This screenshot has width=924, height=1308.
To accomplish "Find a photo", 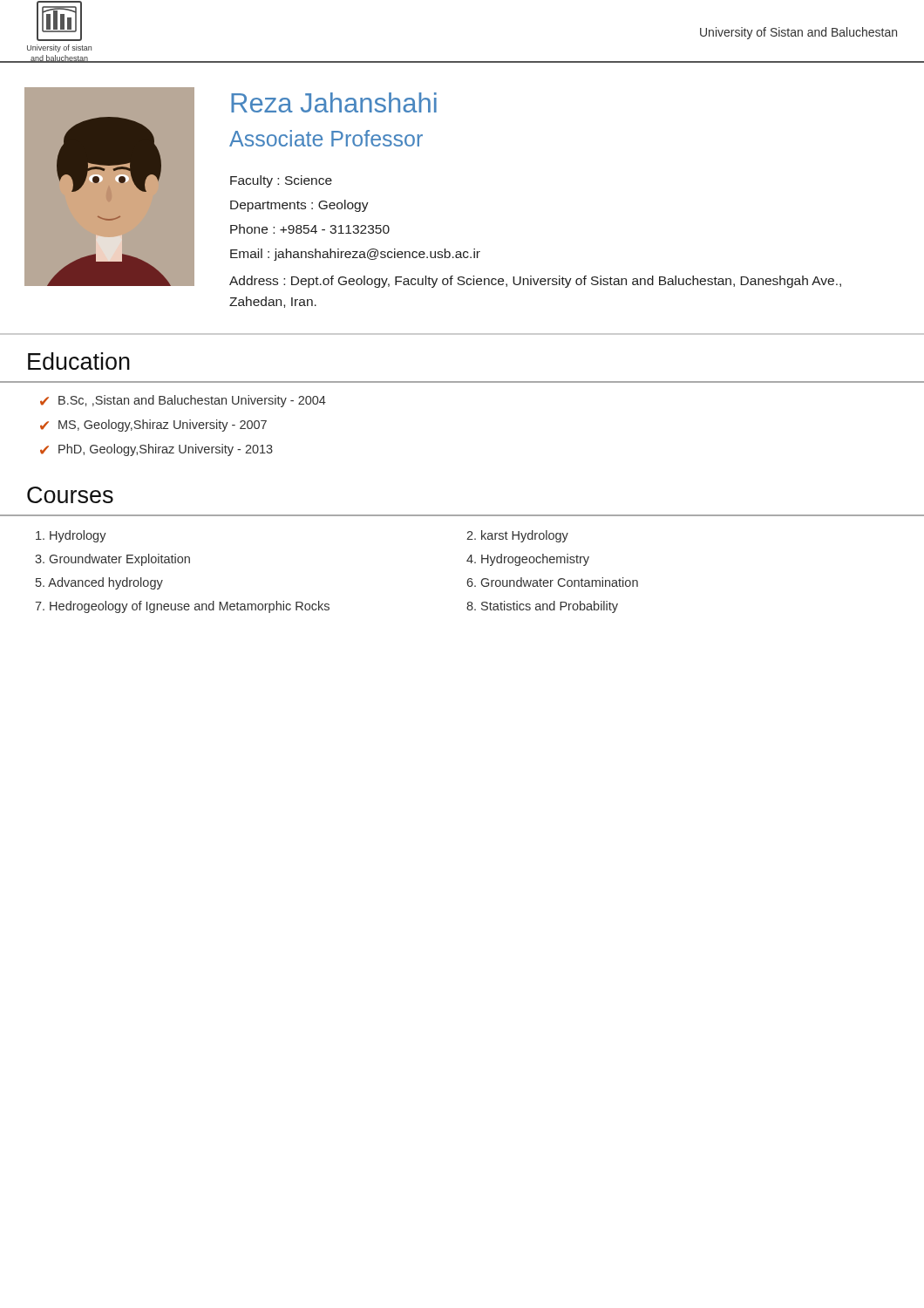I will coord(109,187).
